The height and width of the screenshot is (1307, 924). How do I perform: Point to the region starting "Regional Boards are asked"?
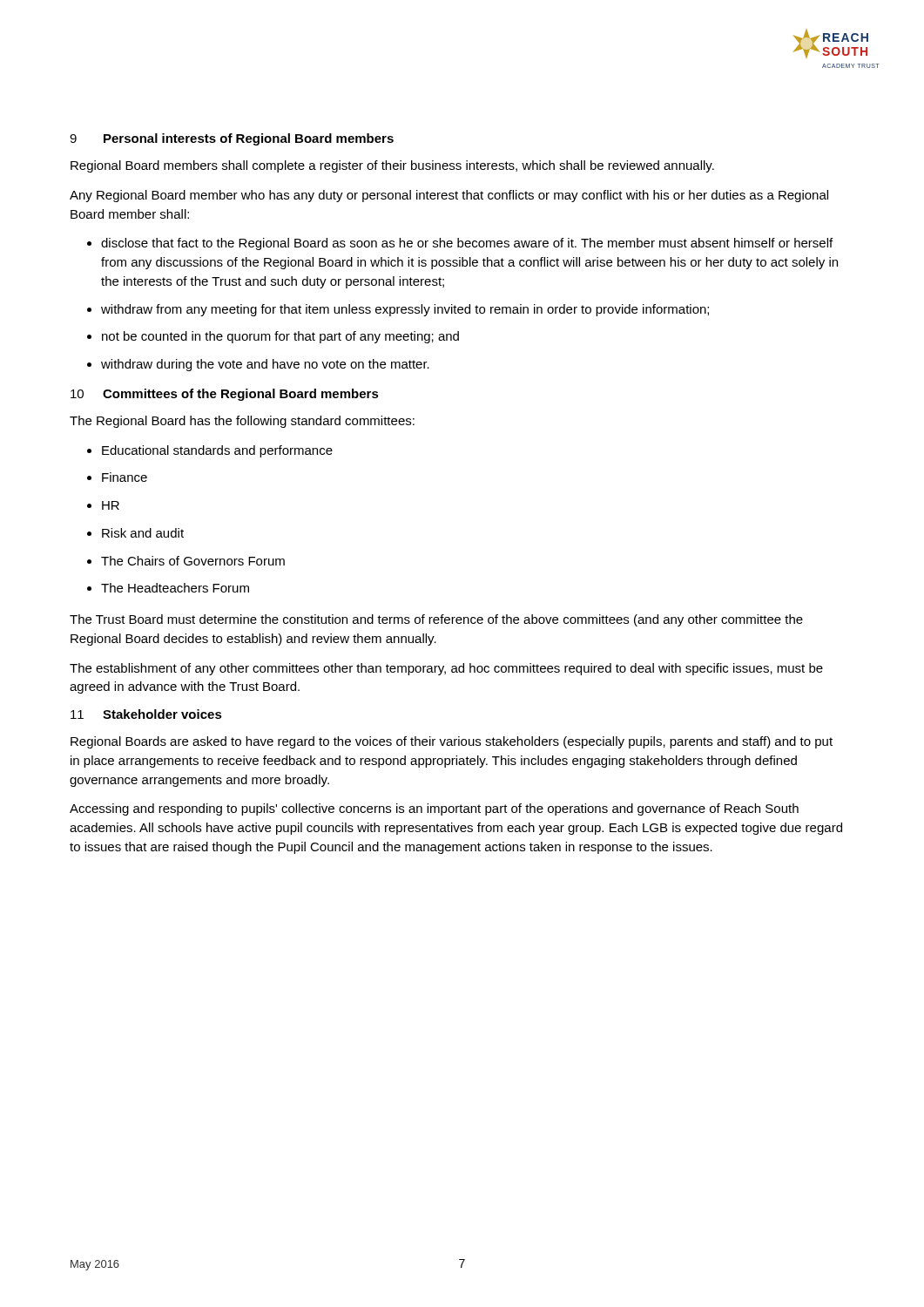(458, 760)
